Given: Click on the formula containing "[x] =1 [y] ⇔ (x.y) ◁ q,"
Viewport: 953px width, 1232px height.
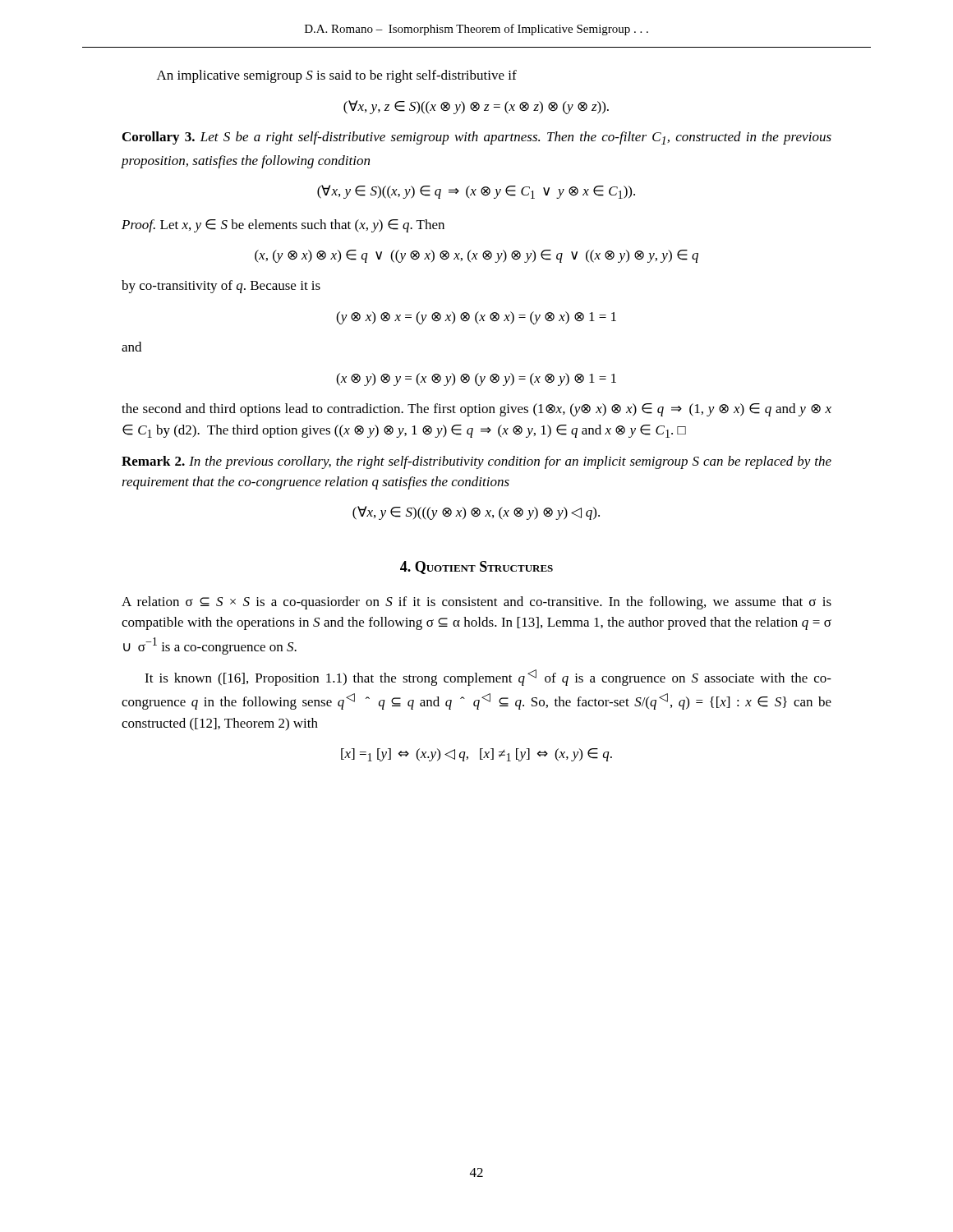Looking at the screenshot, I should click(x=476, y=755).
